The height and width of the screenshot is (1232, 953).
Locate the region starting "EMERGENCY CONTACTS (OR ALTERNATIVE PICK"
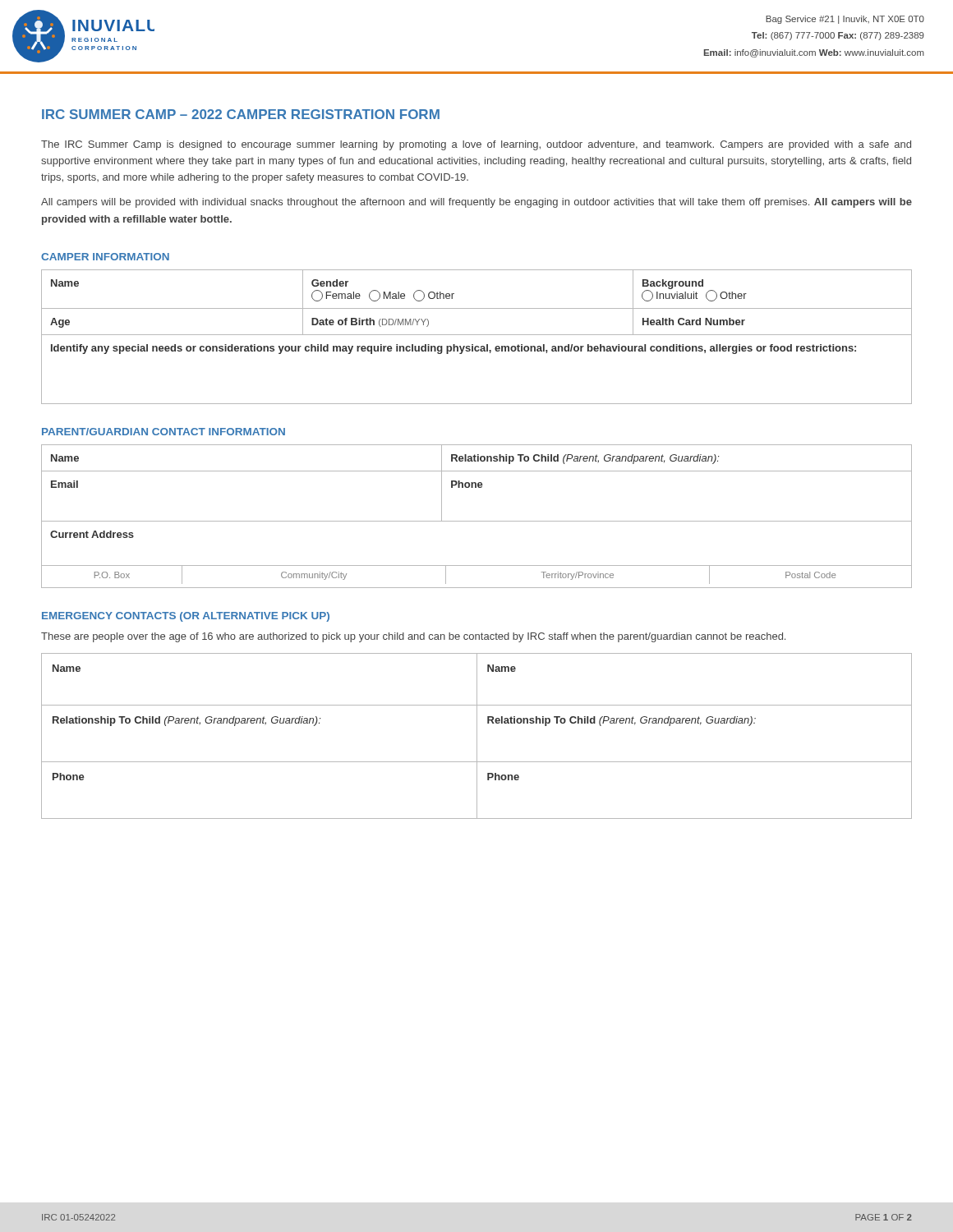(x=186, y=616)
